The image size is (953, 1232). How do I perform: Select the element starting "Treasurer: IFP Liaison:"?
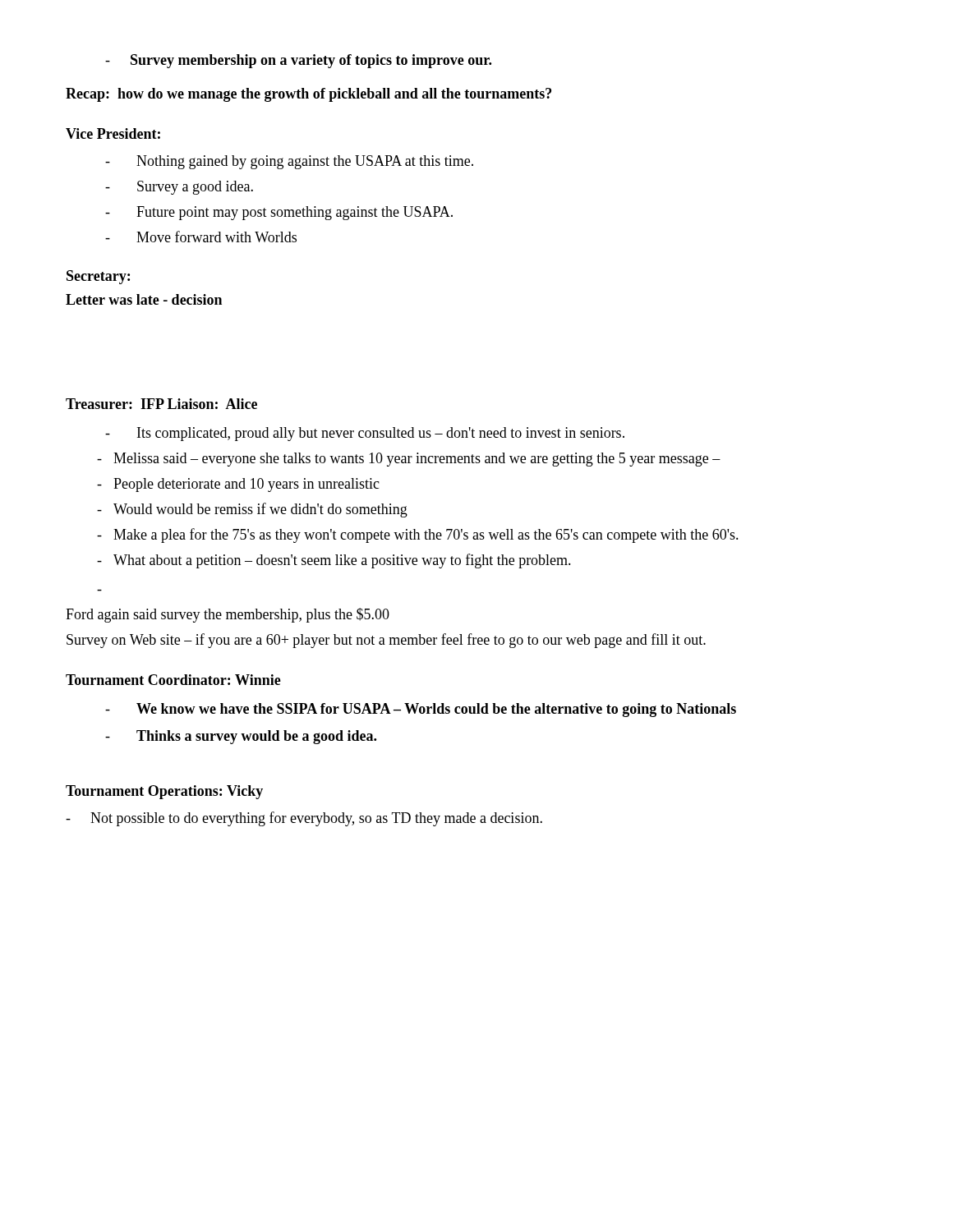point(162,404)
